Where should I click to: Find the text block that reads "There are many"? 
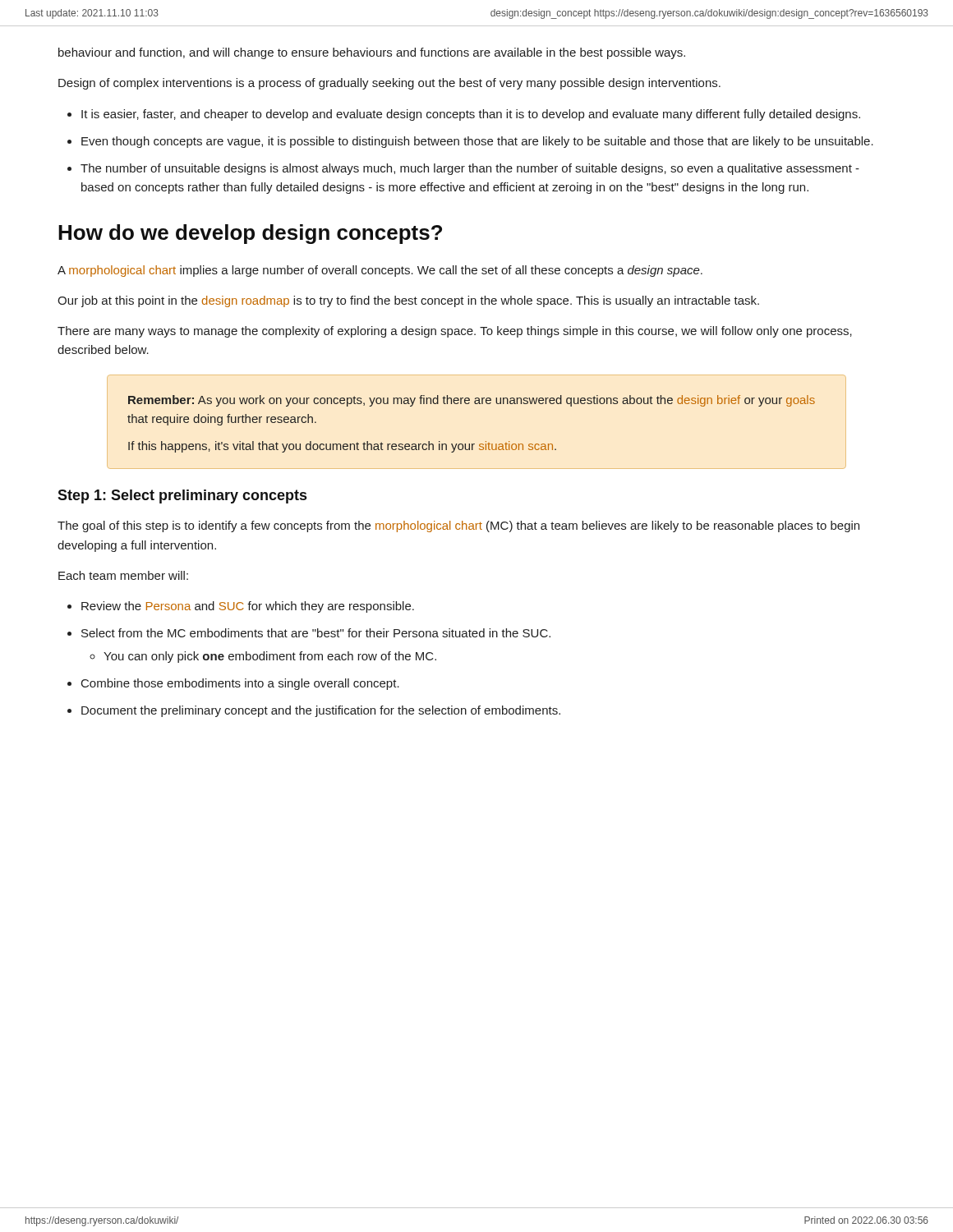coord(455,340)
